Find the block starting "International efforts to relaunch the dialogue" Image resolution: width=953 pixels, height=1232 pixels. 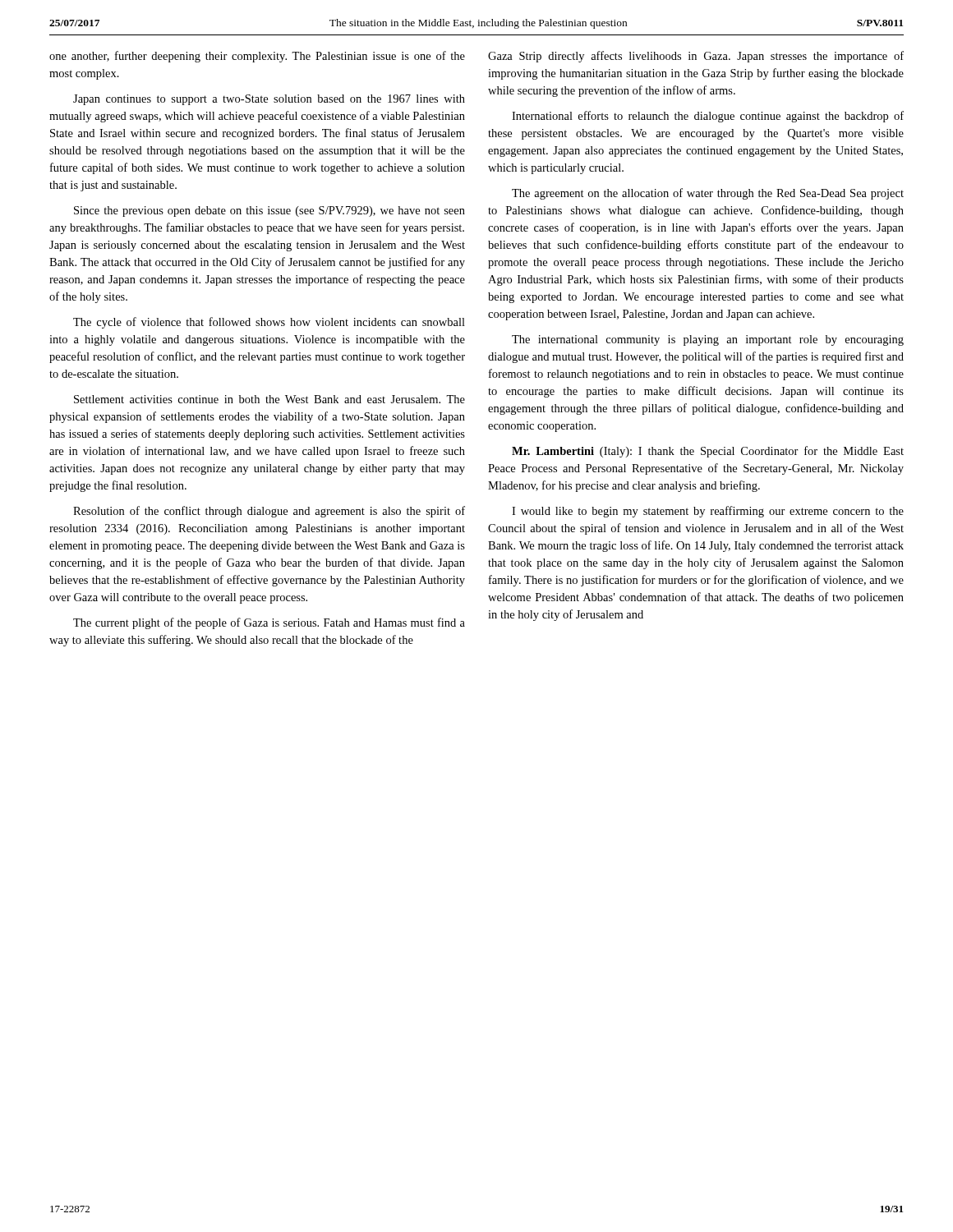tap(696, 142)
